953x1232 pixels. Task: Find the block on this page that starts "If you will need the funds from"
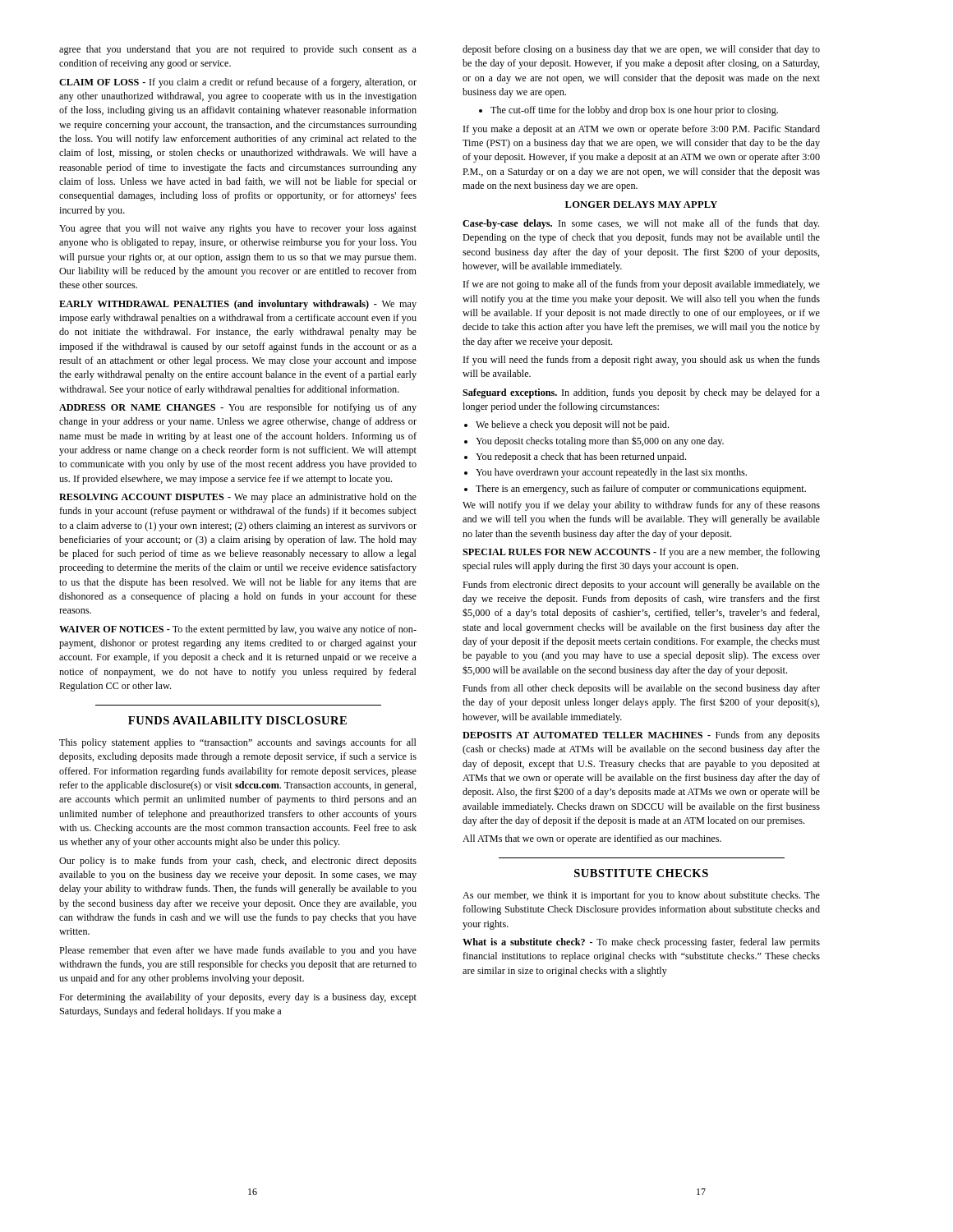point(641,367)
